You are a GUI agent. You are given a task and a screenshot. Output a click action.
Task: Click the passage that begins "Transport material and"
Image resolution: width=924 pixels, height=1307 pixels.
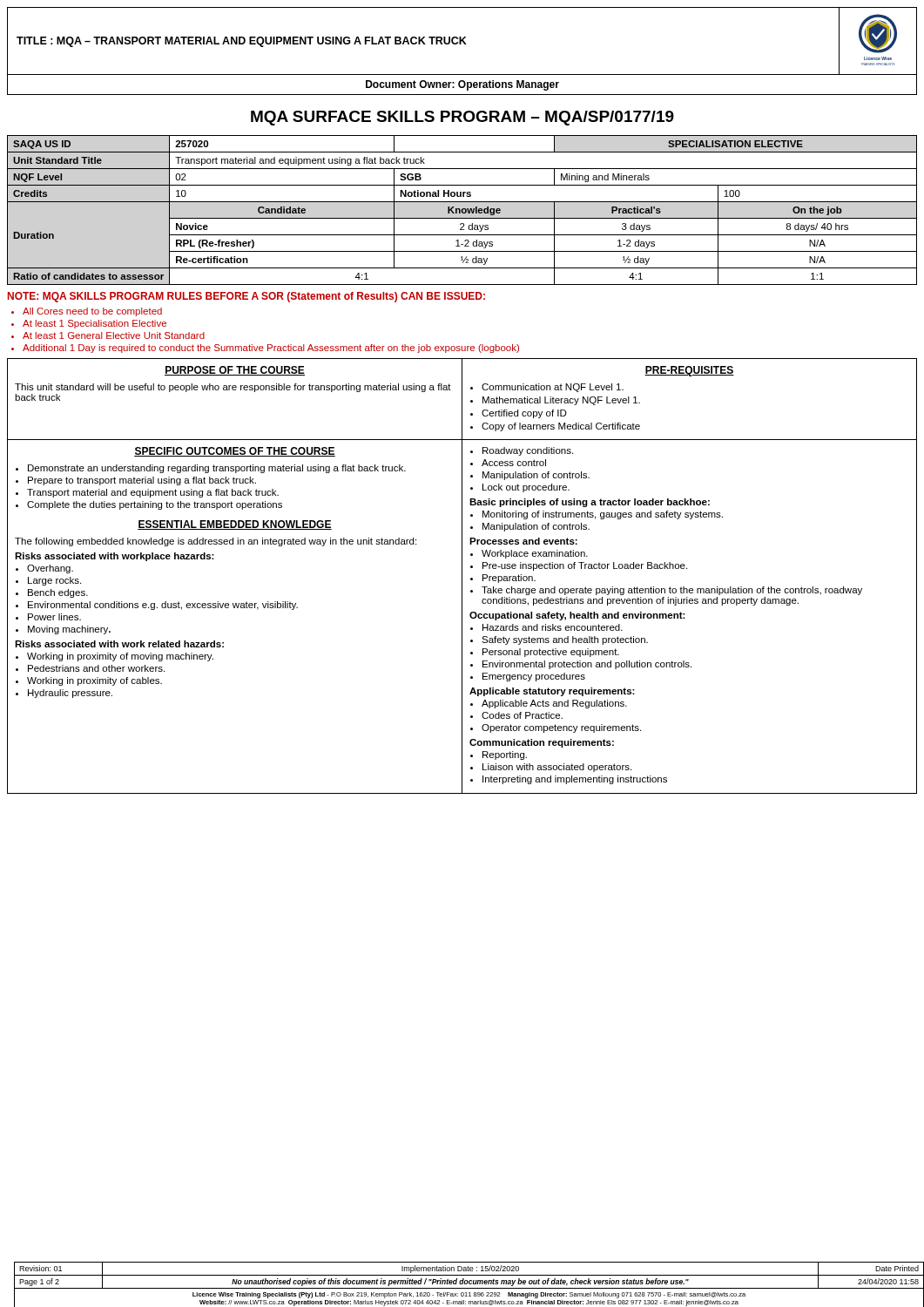[x=153, y=492]
